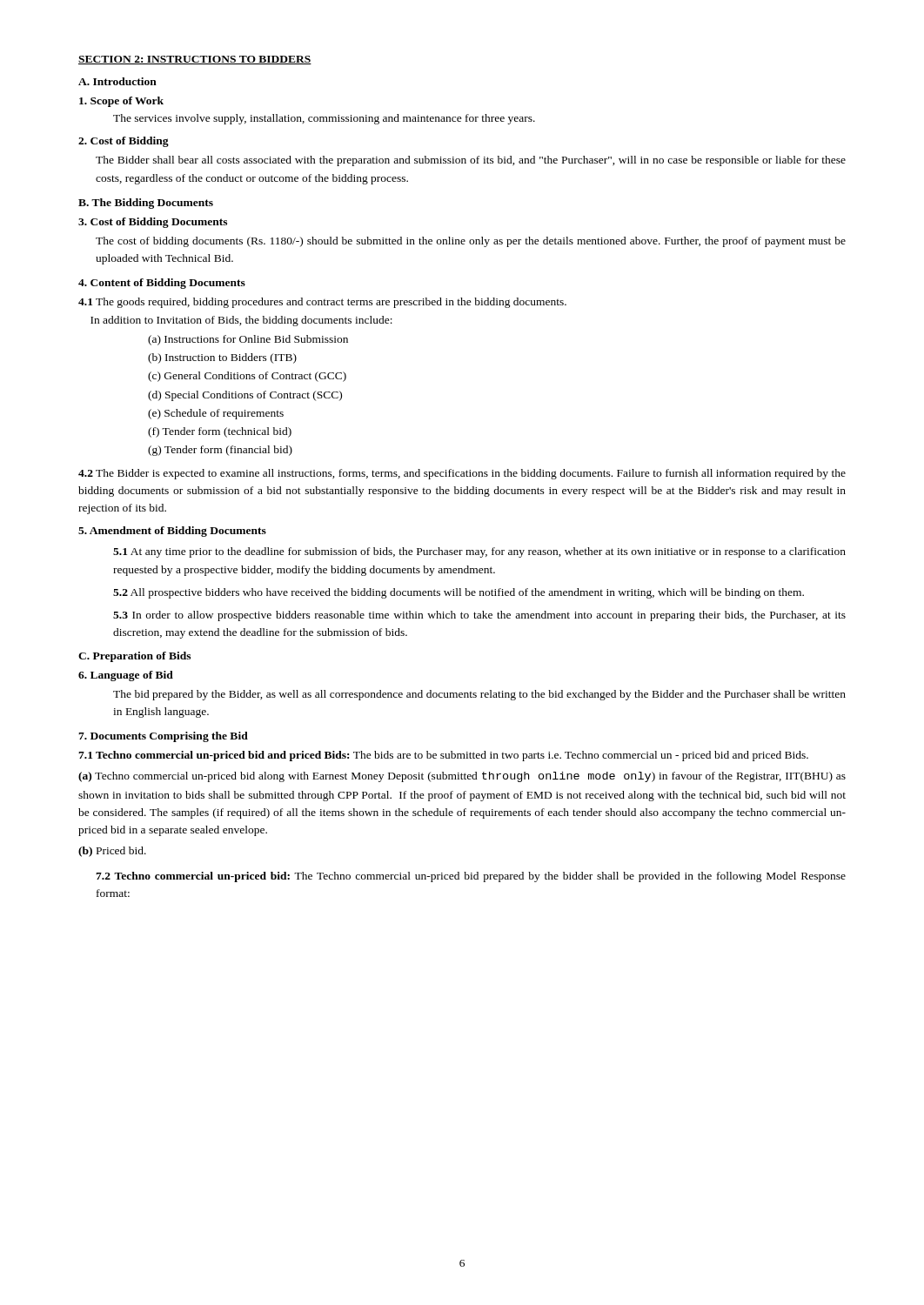The height and width of the screenshot is (1305, 924).
Task: Find the text block starting "(e) Schedule of requirements"
Action: pyautogui.click(x=216, y=413)
